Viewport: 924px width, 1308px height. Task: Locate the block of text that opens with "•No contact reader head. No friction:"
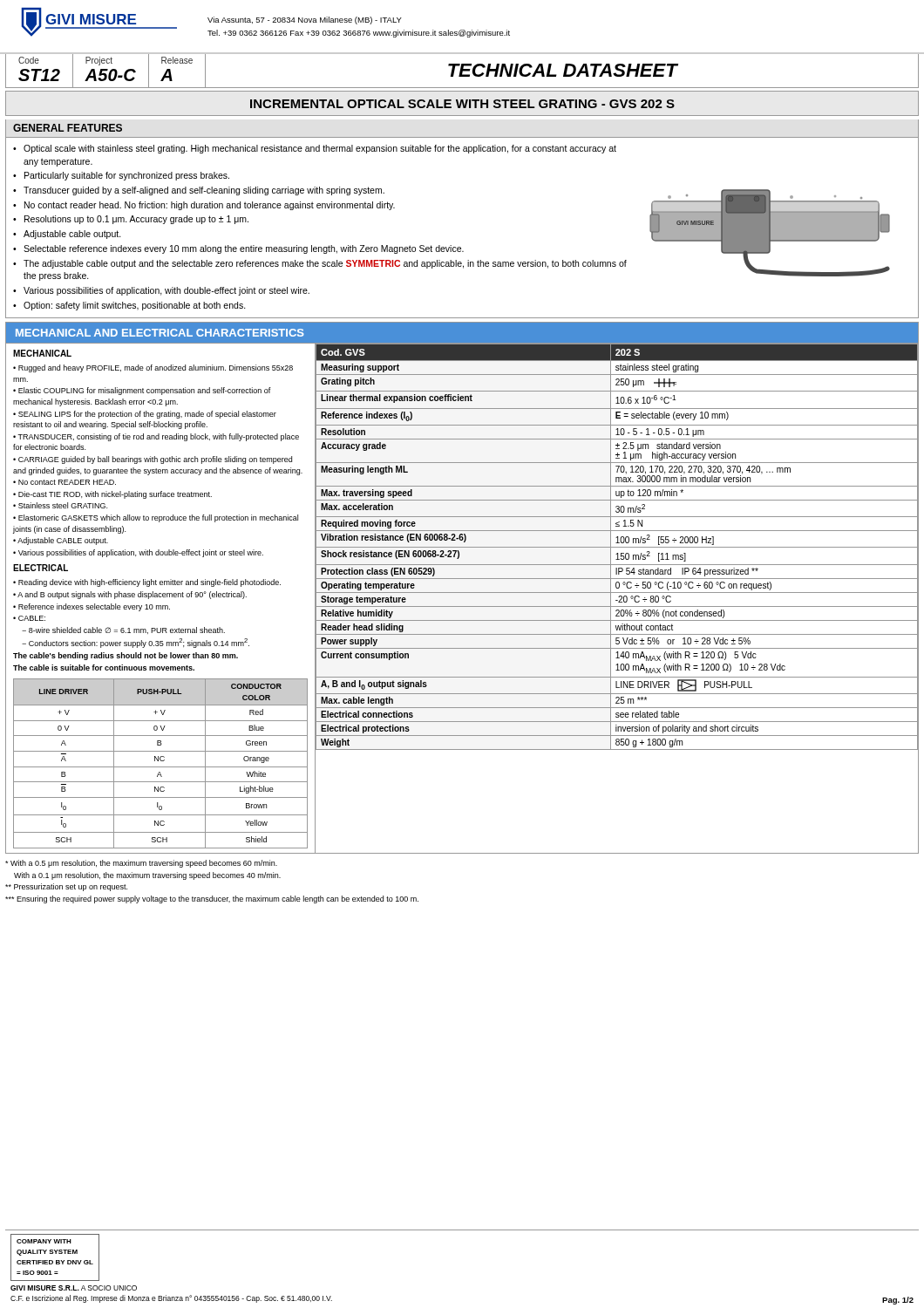pos(204,205)
